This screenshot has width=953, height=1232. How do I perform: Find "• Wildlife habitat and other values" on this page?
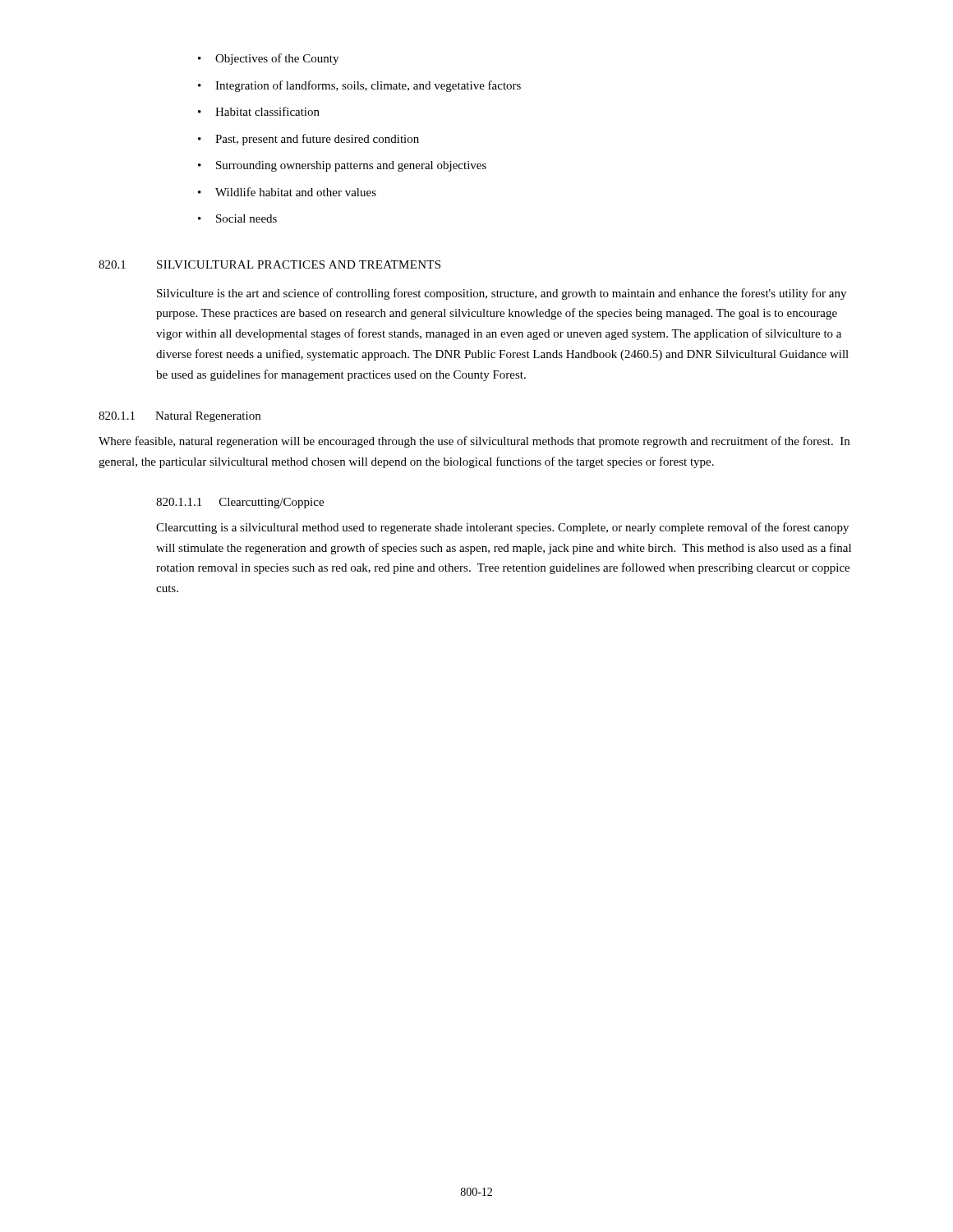pyautogui.click(x=287, y=192)
